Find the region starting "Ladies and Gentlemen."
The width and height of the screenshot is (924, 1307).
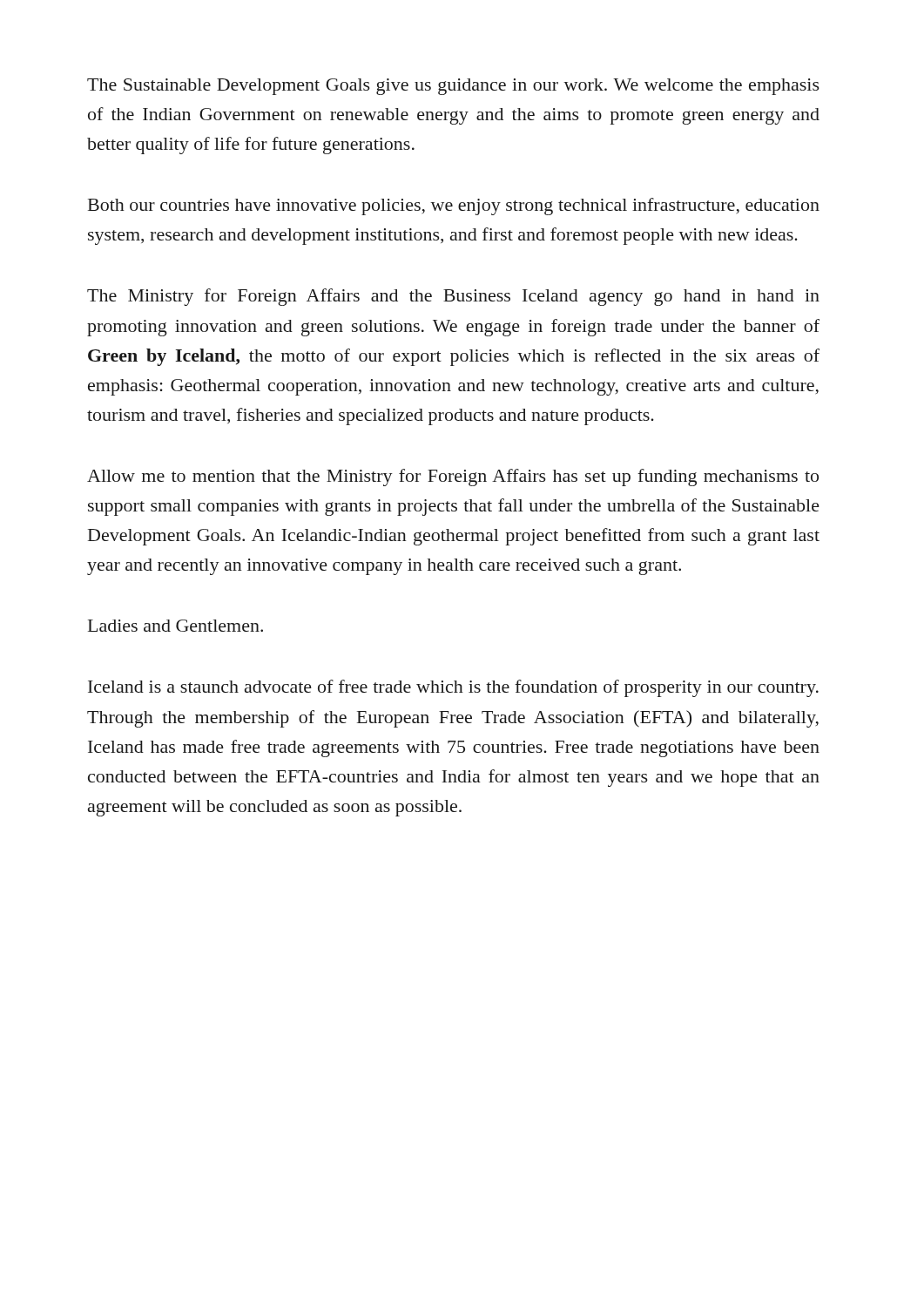[x=176, y=625]
